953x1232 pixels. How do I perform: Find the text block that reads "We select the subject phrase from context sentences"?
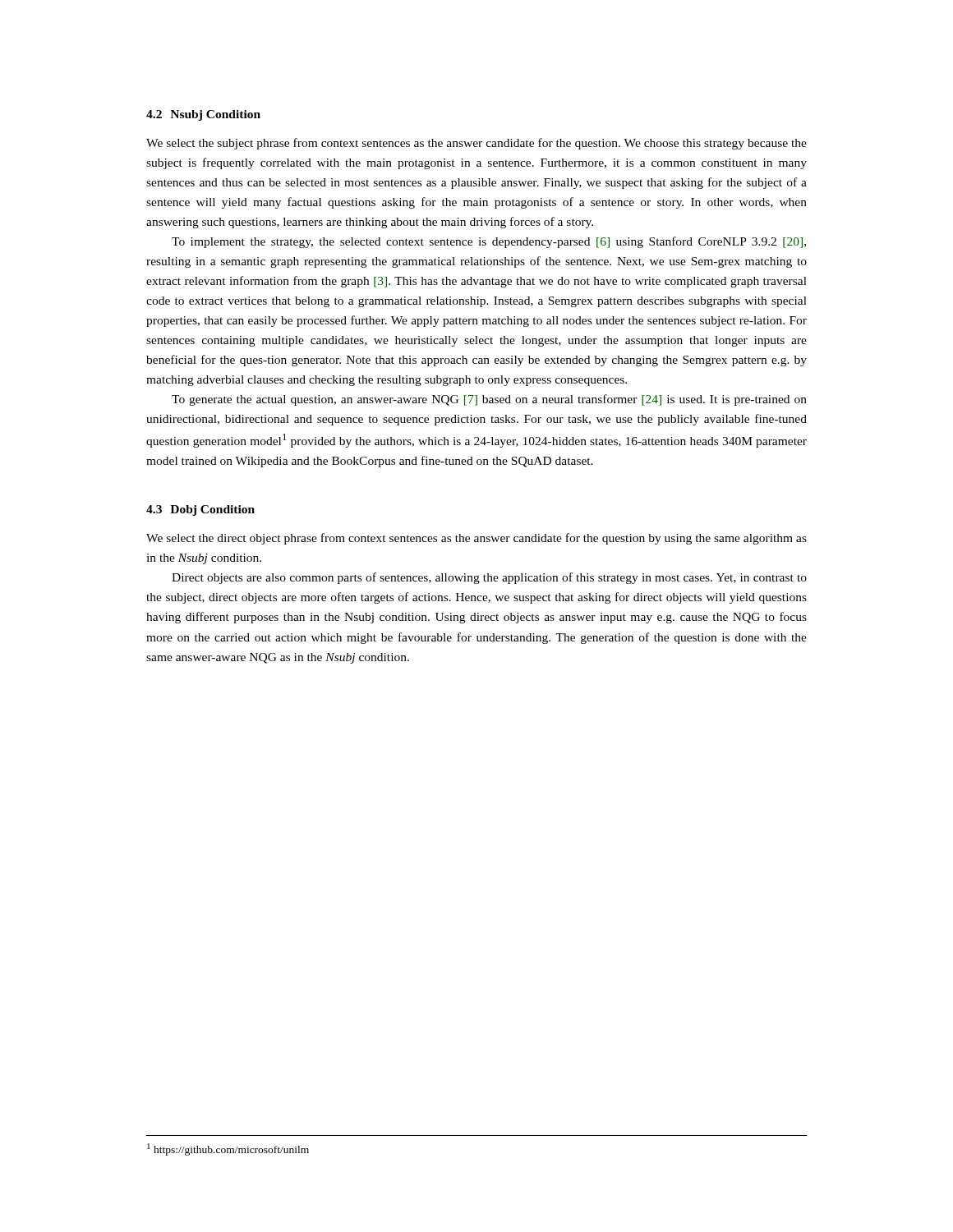[x=476, y=182]
